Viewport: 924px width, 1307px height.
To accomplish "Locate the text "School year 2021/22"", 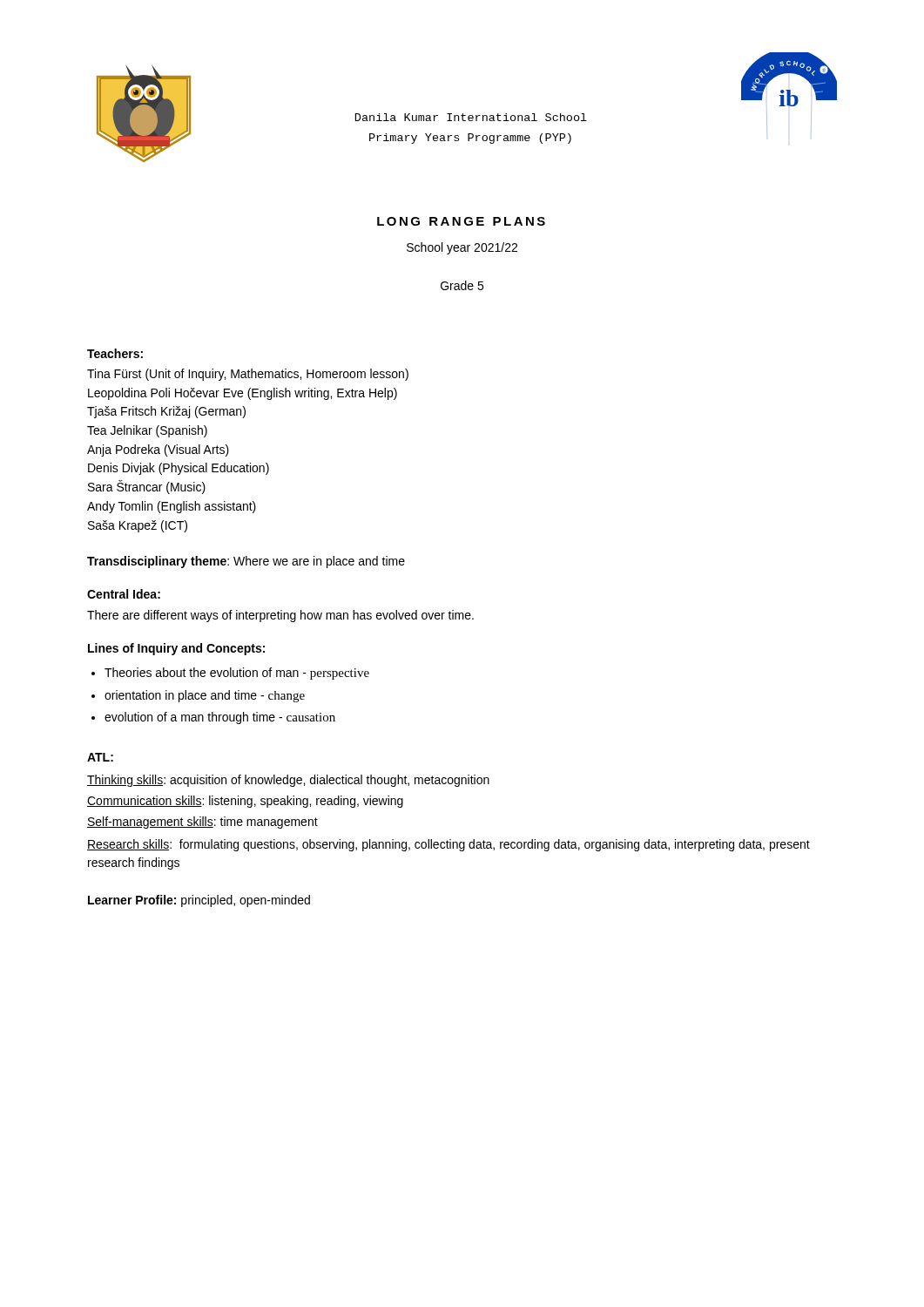I will (462, 247).
